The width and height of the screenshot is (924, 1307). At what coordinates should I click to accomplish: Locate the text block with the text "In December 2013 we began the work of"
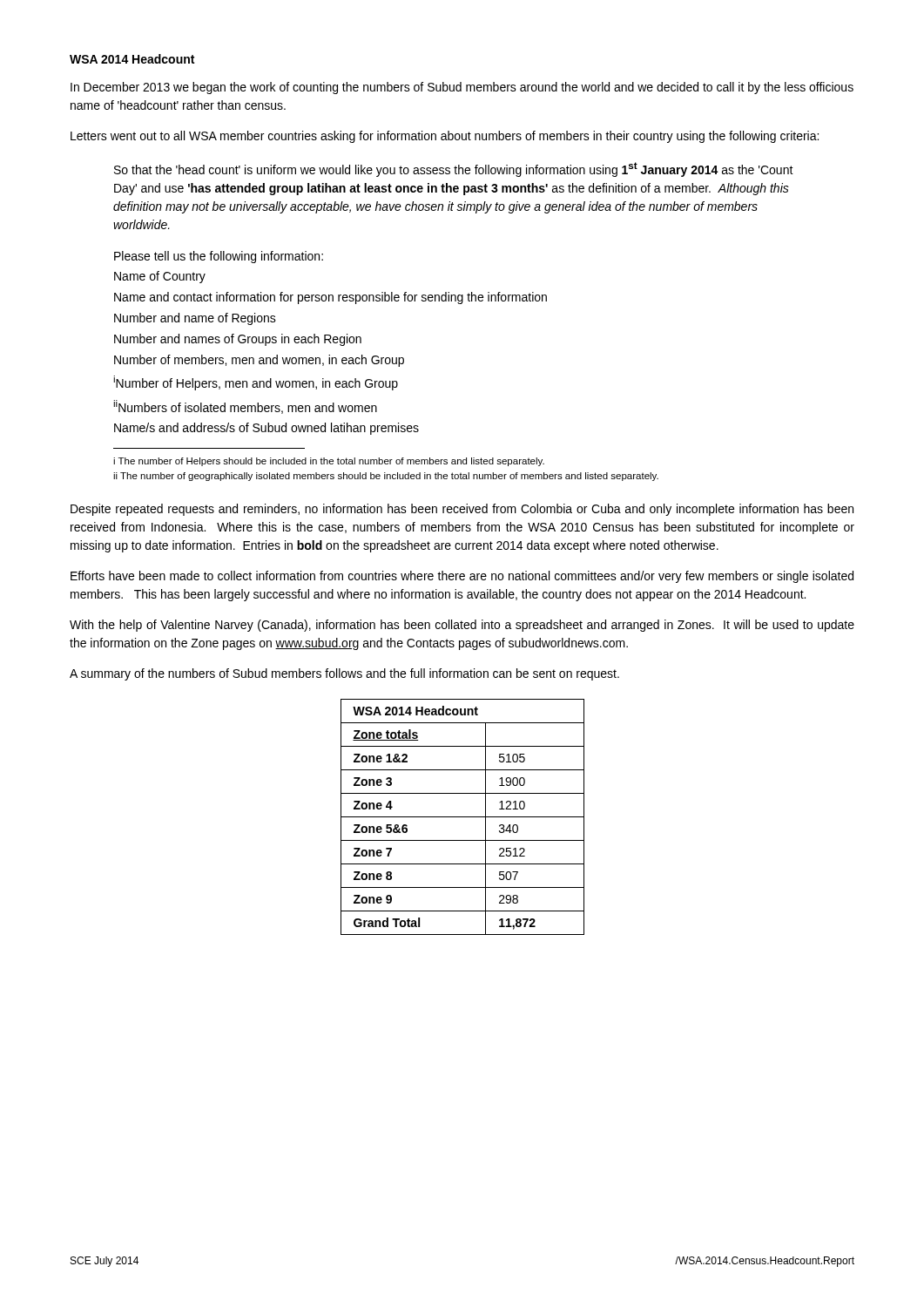[462, 96]
